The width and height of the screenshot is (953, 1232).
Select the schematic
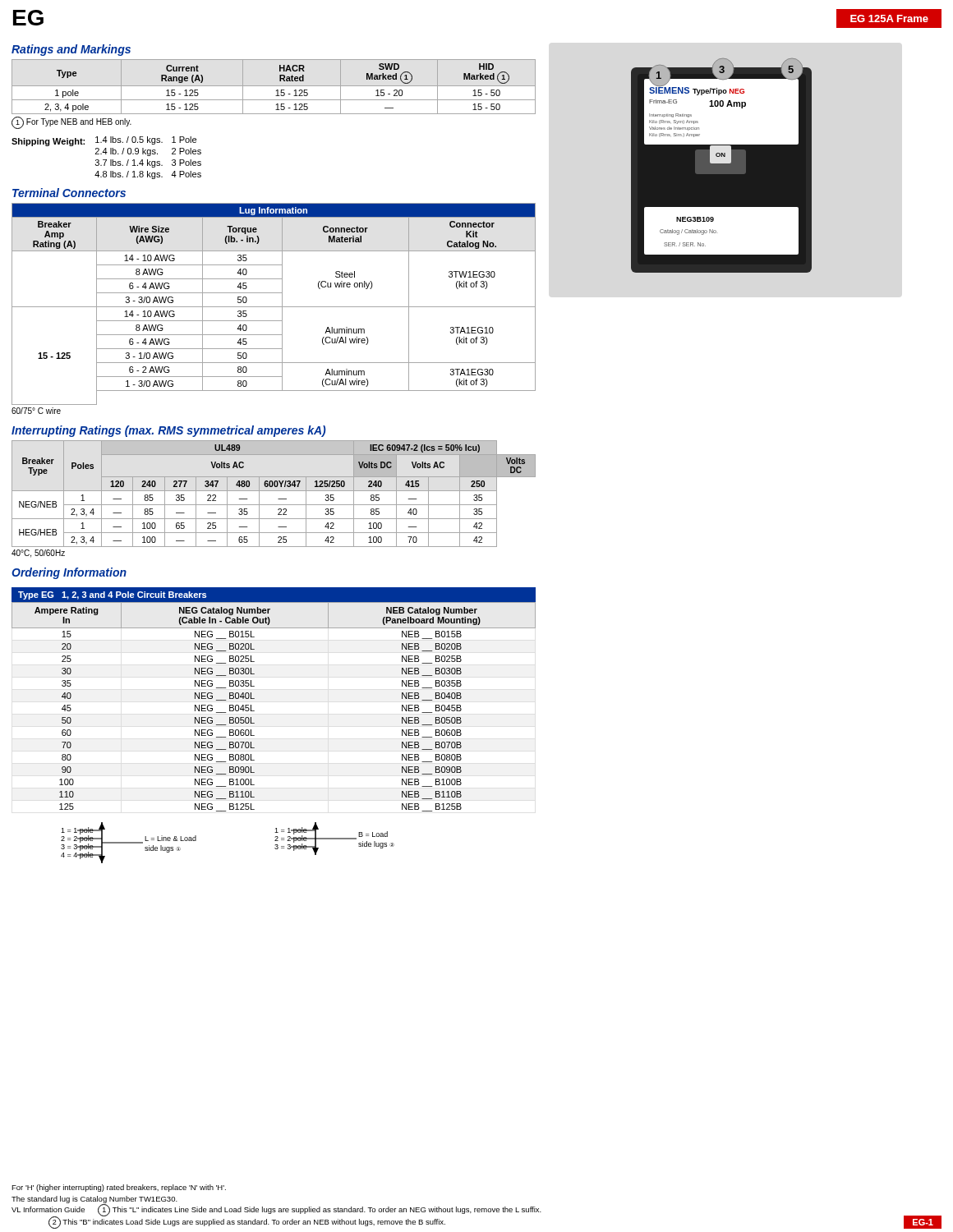pos(273,851)
